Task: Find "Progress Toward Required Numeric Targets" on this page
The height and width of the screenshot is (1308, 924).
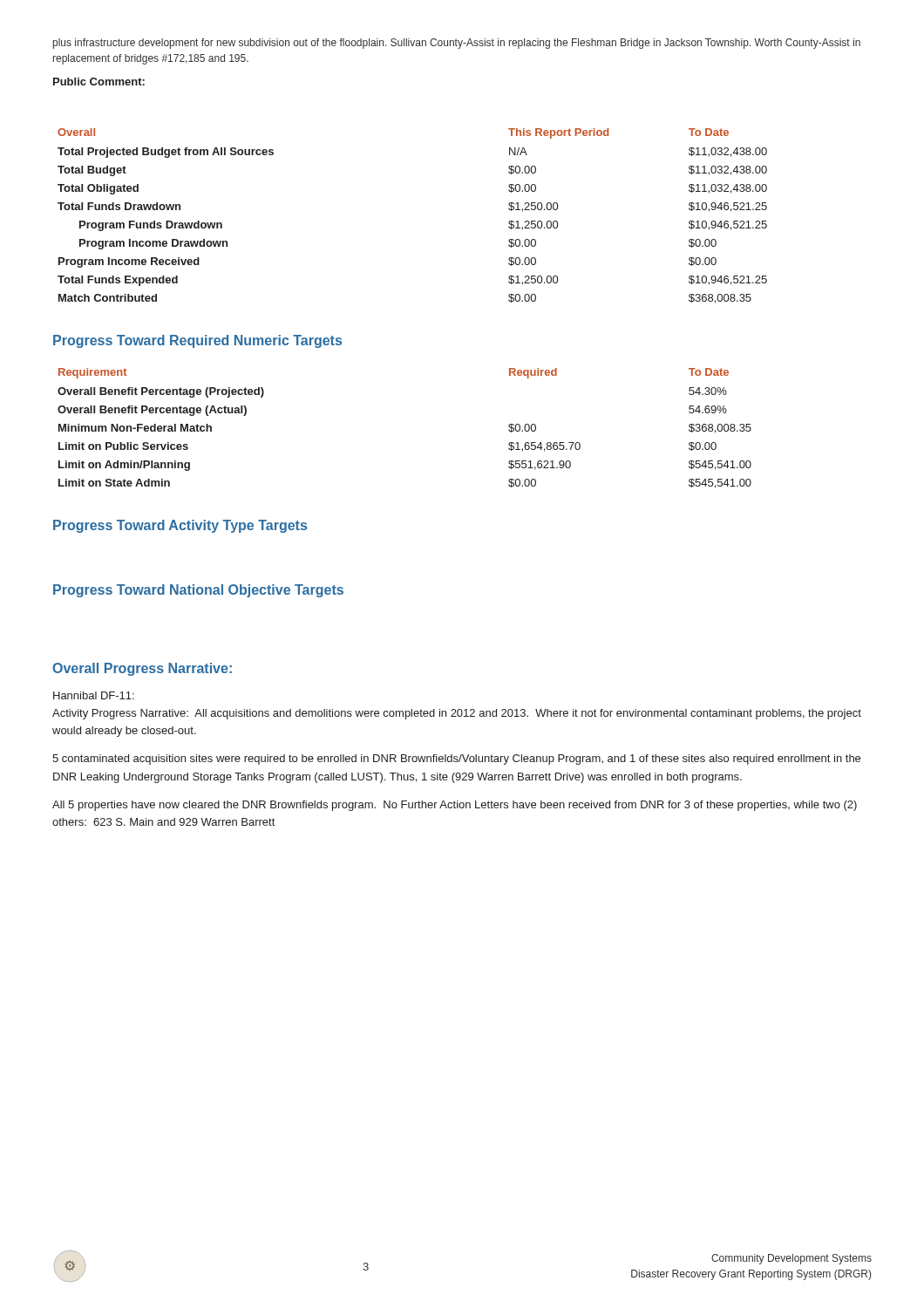Action: tap(197, 341)
